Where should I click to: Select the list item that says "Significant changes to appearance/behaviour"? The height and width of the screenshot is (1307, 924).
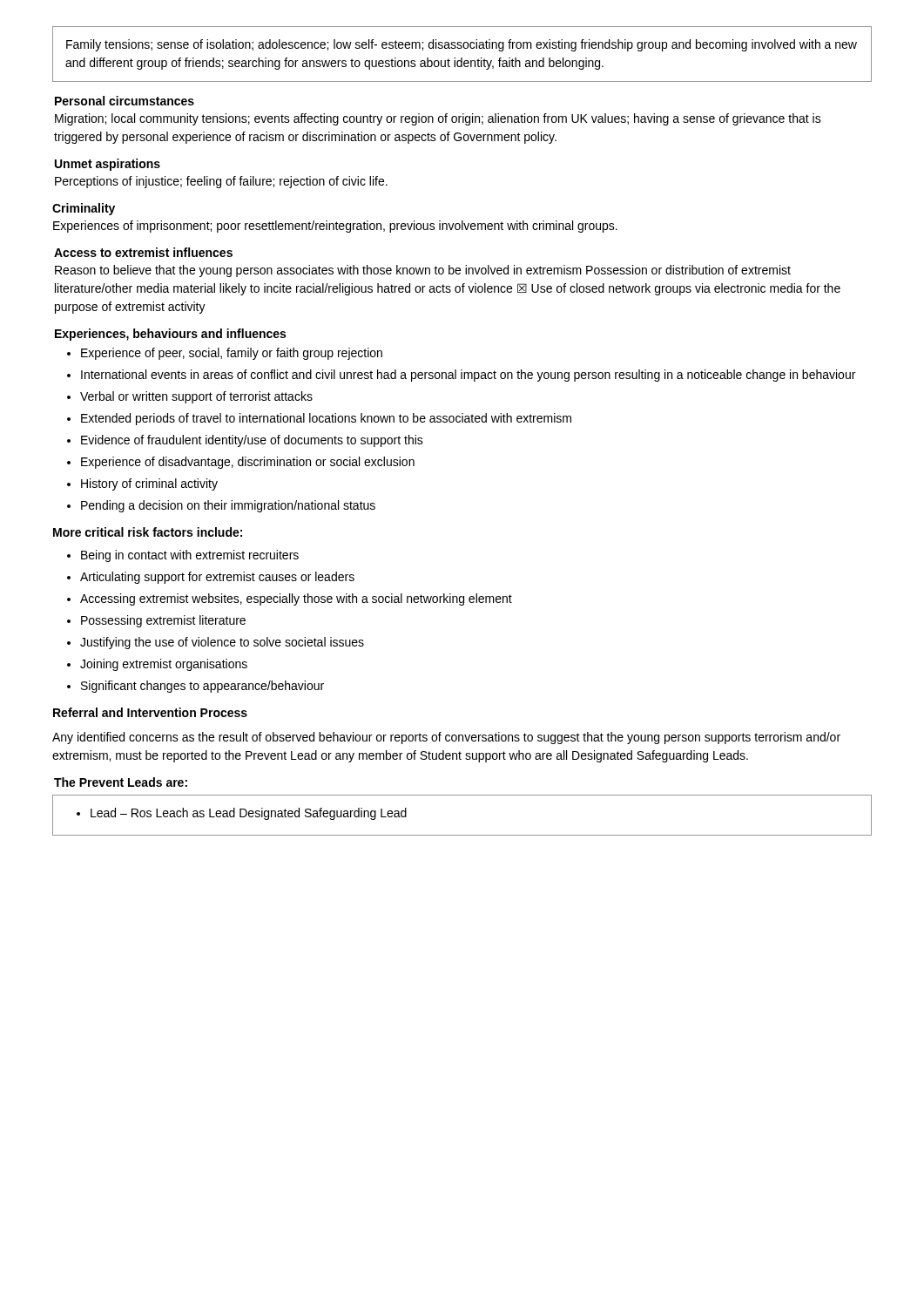pos(202,686)
